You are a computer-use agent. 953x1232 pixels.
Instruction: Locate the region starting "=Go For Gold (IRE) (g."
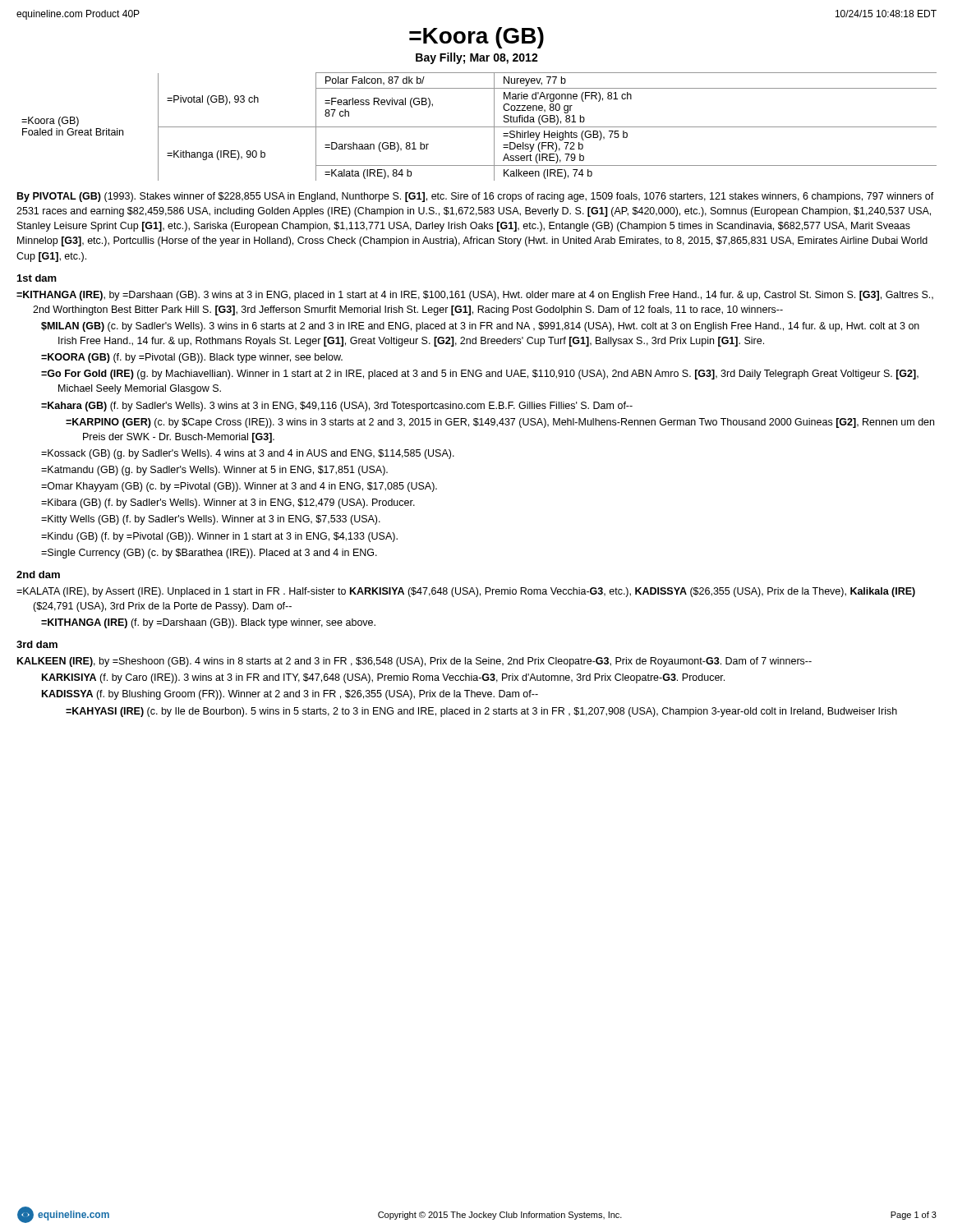(480, 381)
